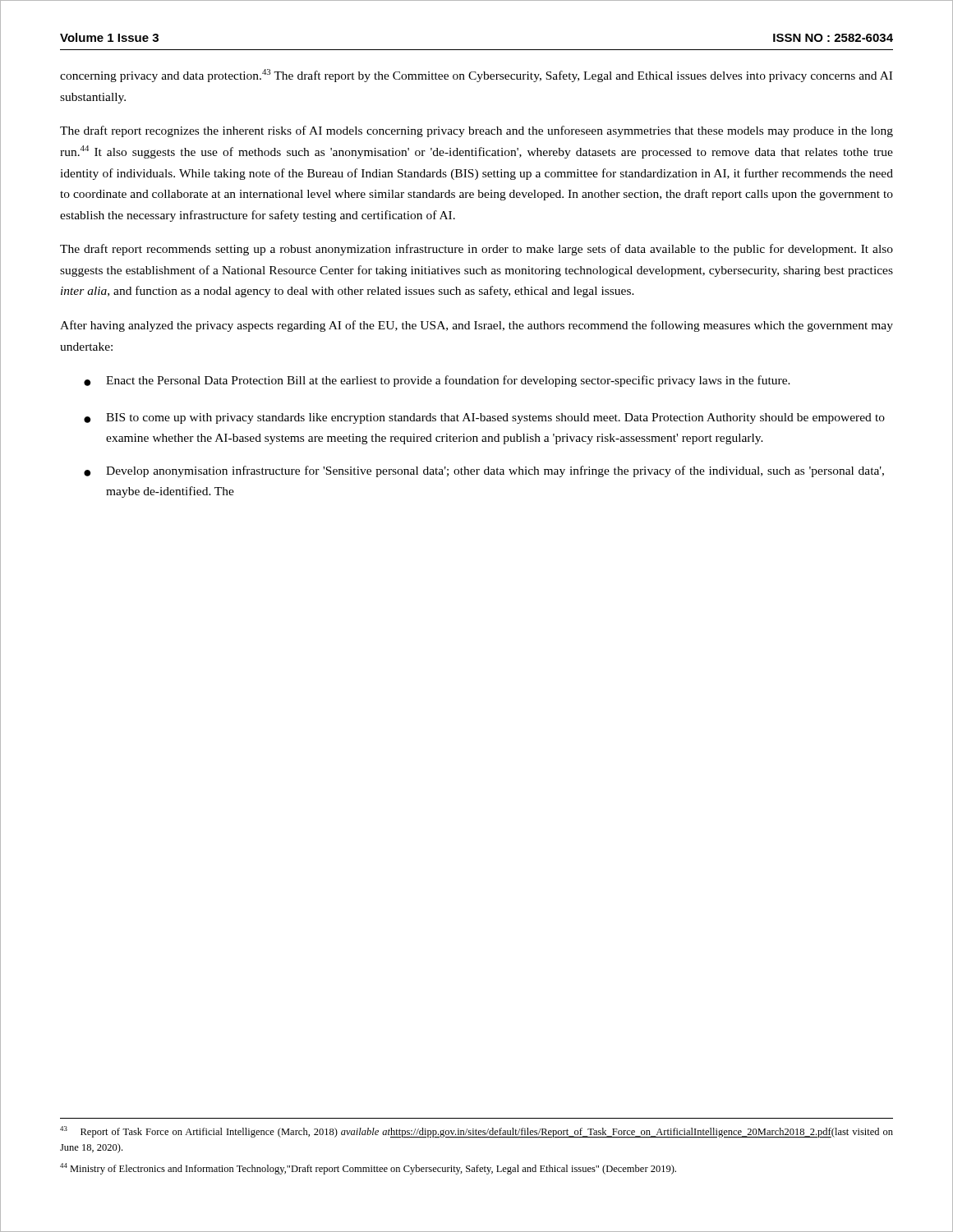Screen dimensions: 1232x953
Task: Click on the region starting "The draft report recommends setting"
Action: [x=476, y=270]
